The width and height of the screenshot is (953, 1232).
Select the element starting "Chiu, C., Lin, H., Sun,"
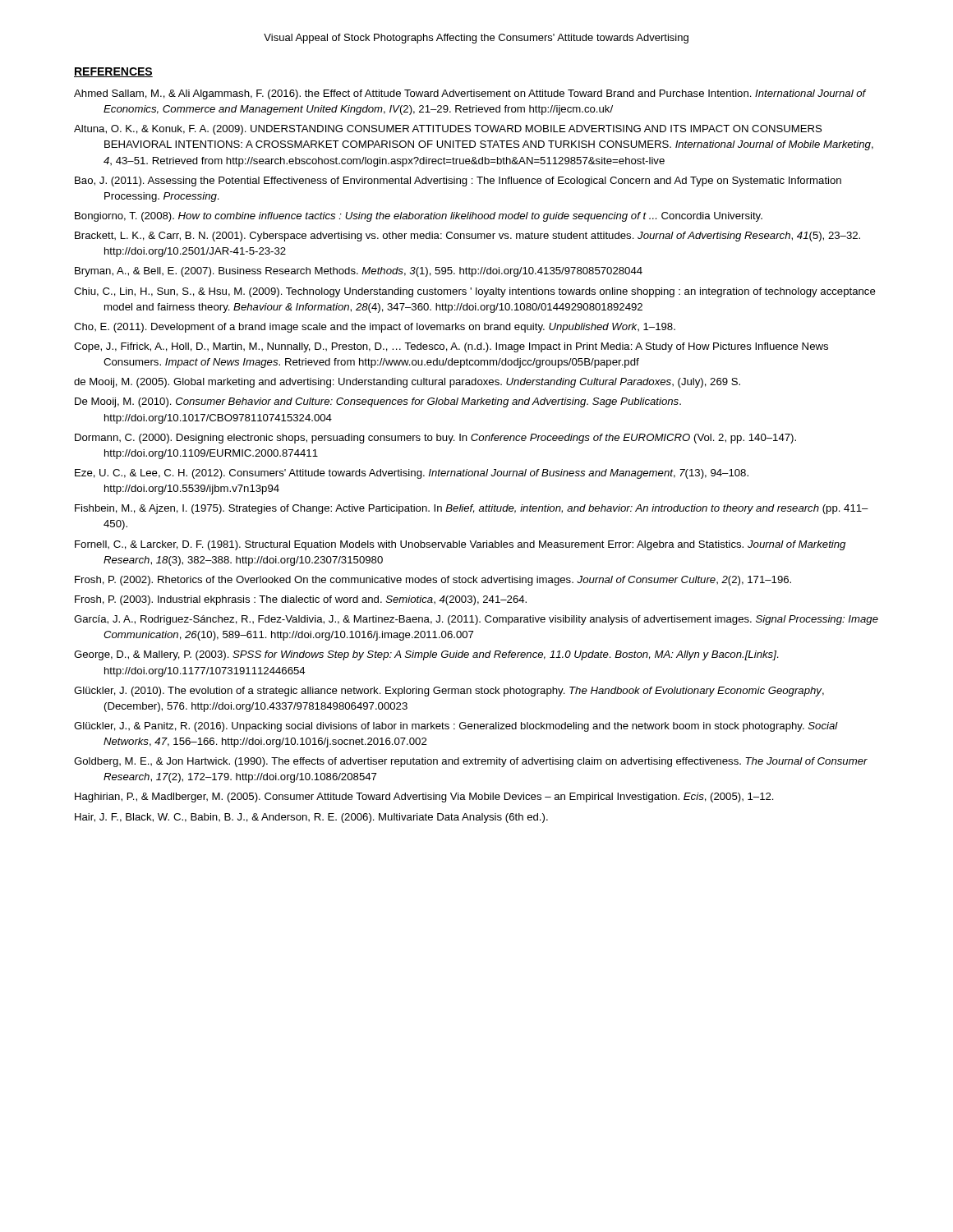[x=475, y=299]
